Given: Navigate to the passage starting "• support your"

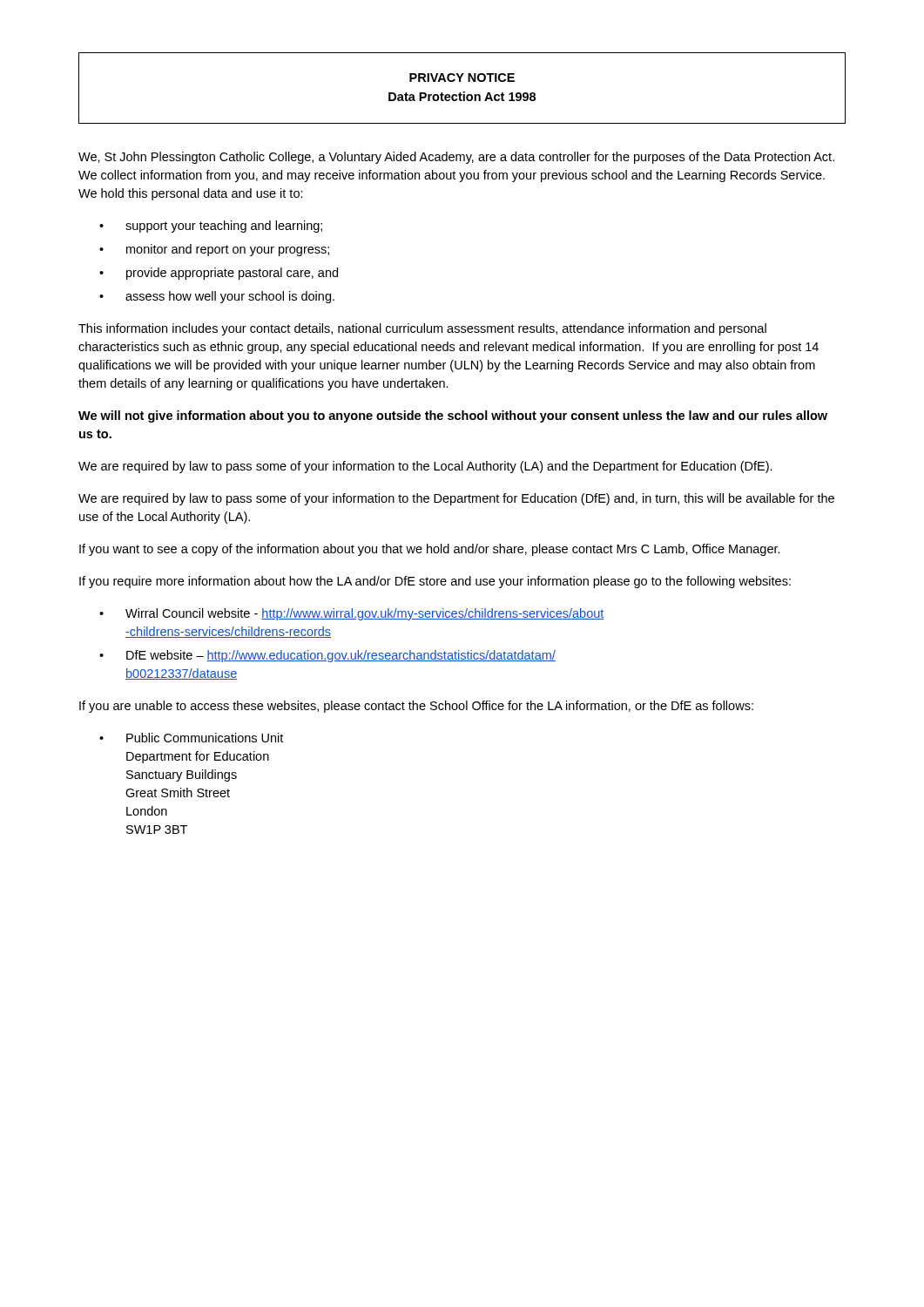Looking at the screenshot, I should [x=211, y=227].
